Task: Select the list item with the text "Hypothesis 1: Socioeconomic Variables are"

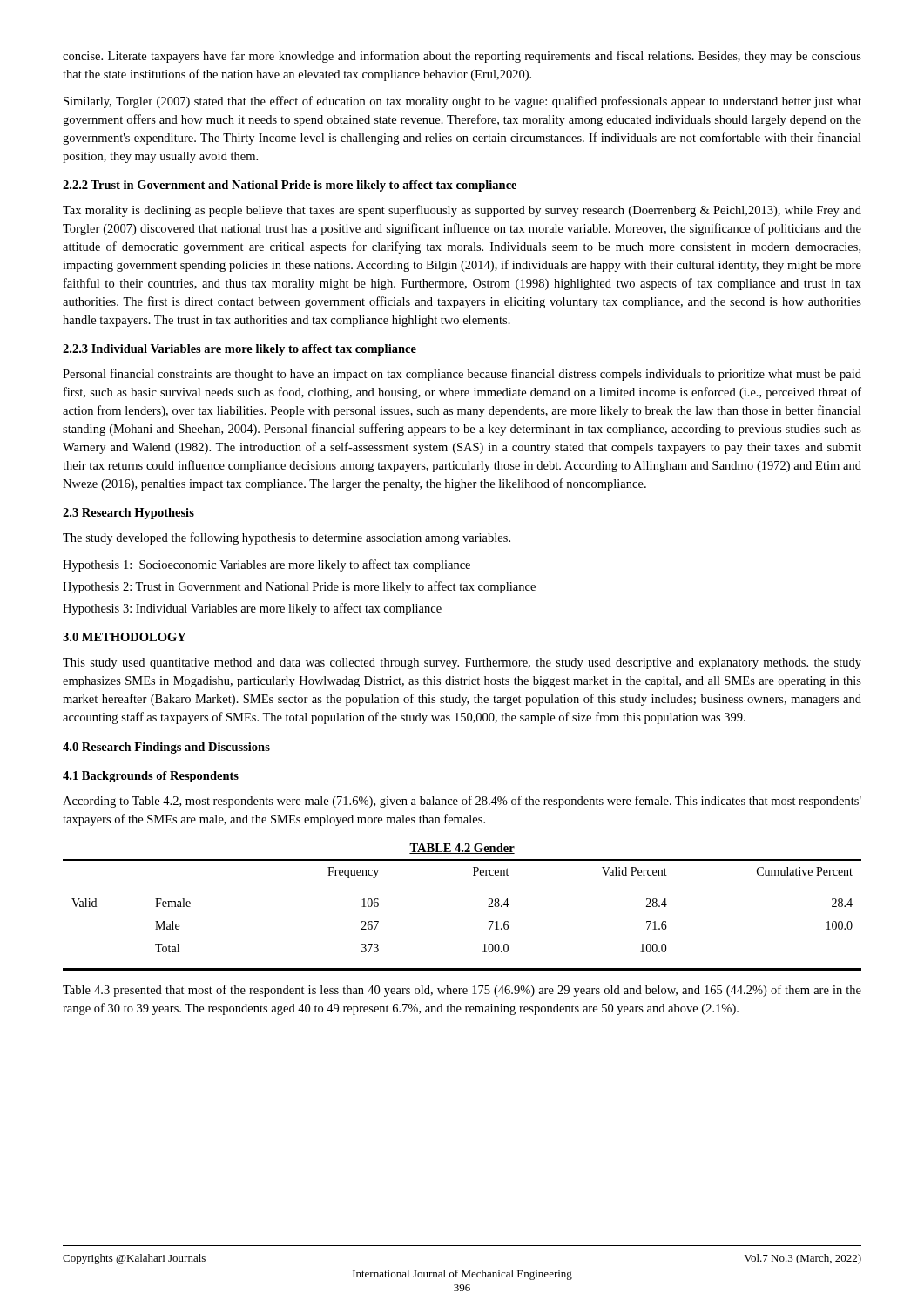Action: [462, 565]
